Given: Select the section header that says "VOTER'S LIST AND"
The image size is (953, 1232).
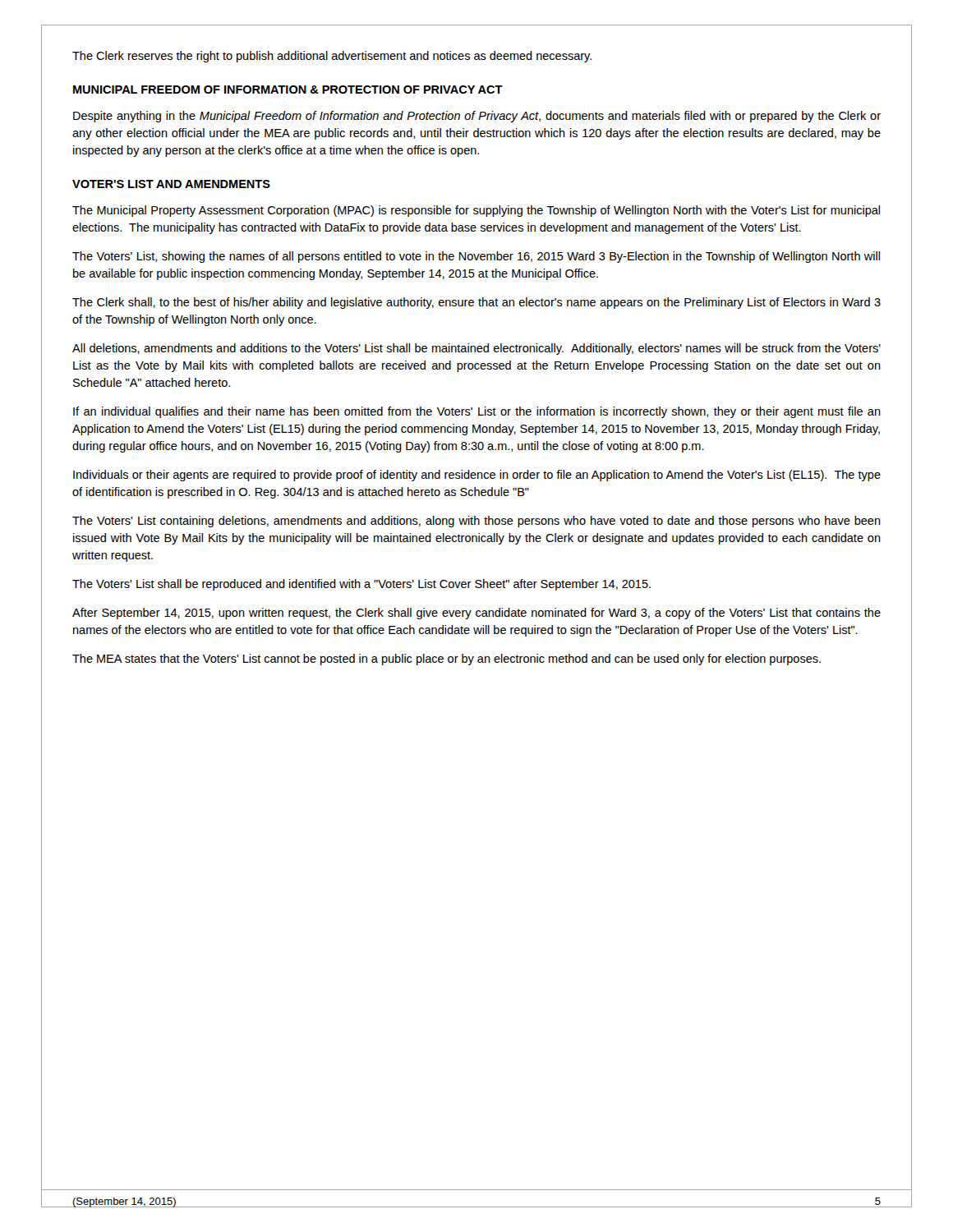Looking at the screenshot, I should pyautogui.click(x=171, y=184).
